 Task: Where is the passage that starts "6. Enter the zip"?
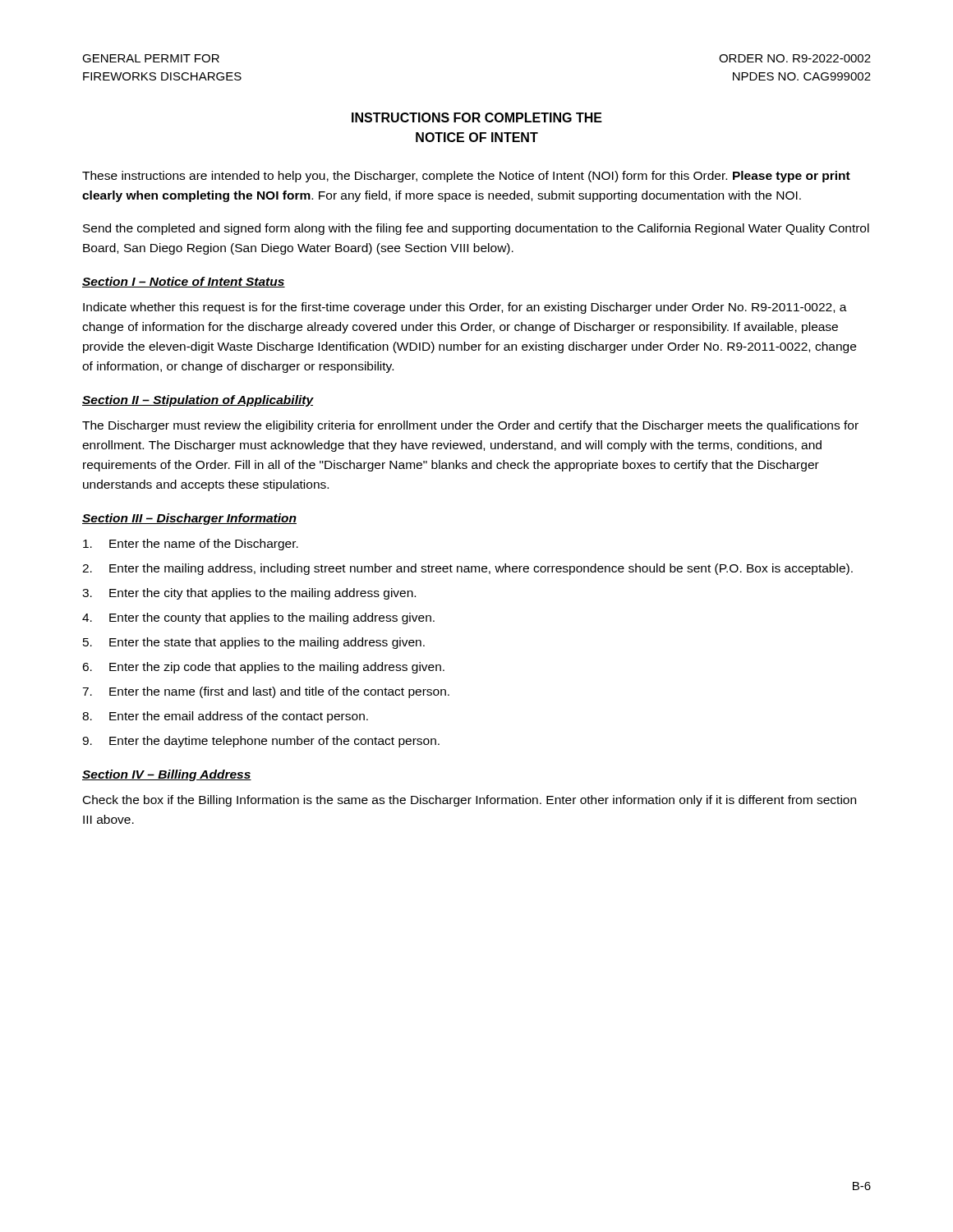(x=263, y=668)
